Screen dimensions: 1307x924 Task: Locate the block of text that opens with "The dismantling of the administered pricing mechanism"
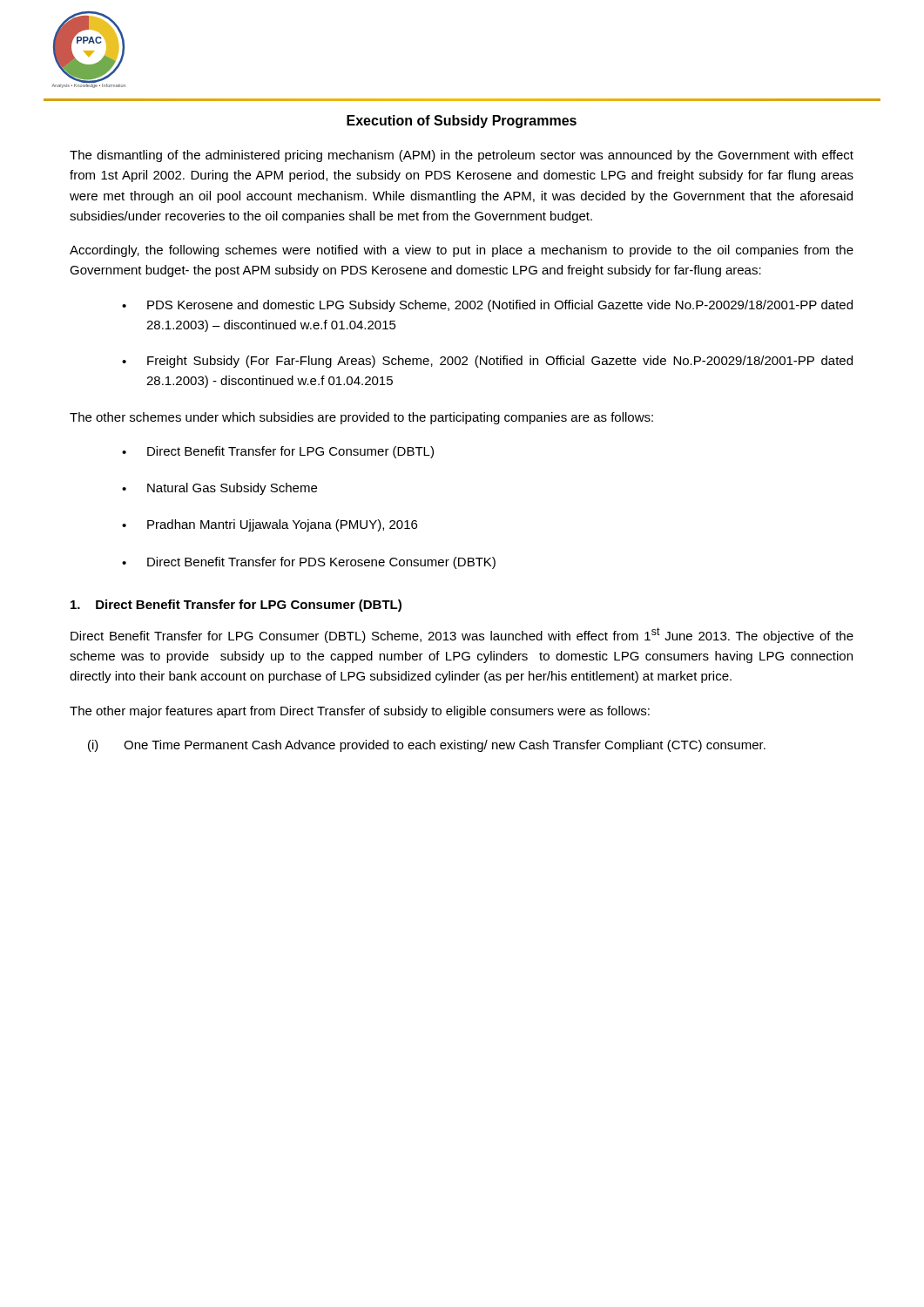coord(462,185)
